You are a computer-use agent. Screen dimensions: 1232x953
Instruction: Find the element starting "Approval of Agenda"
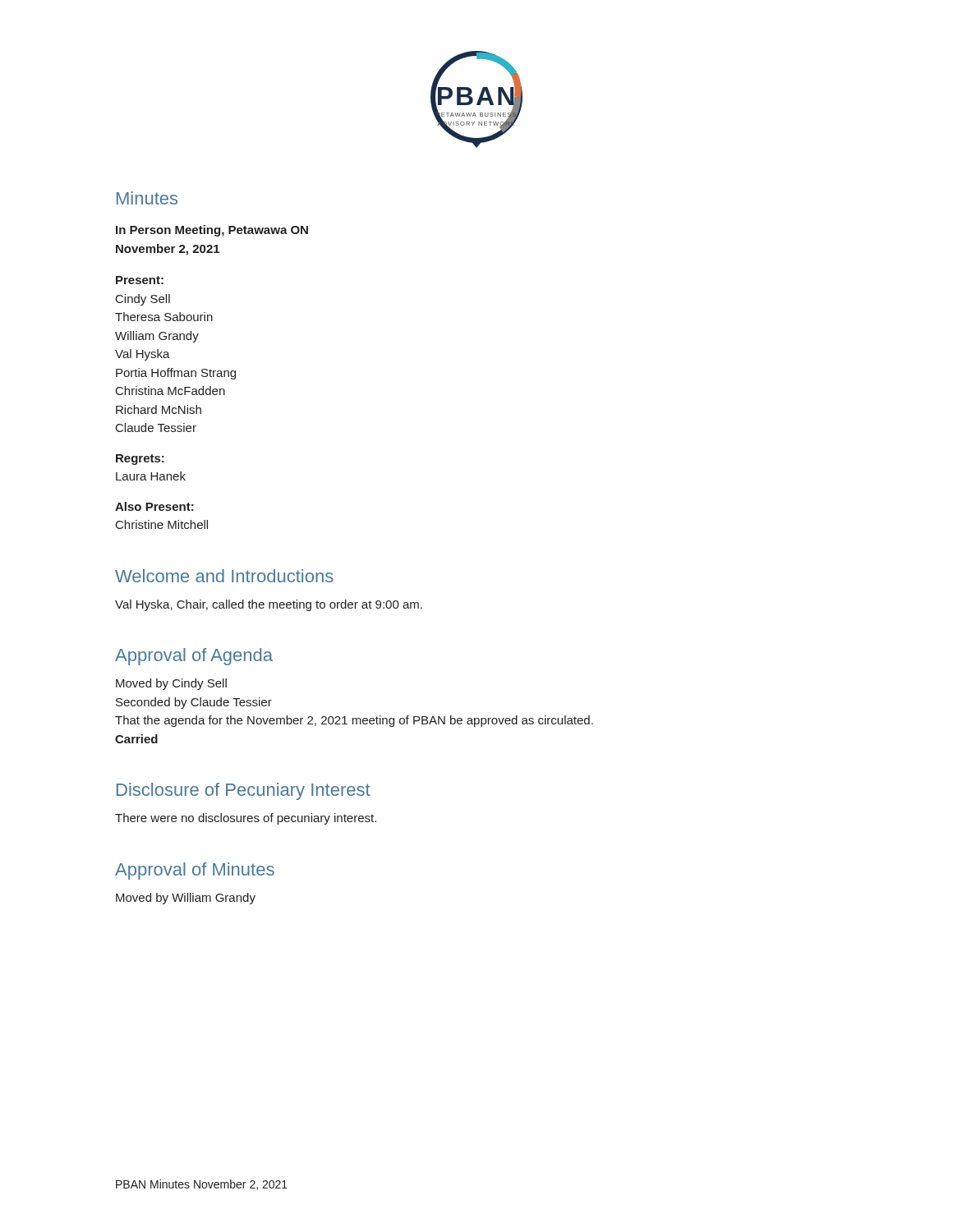point(194,655)
